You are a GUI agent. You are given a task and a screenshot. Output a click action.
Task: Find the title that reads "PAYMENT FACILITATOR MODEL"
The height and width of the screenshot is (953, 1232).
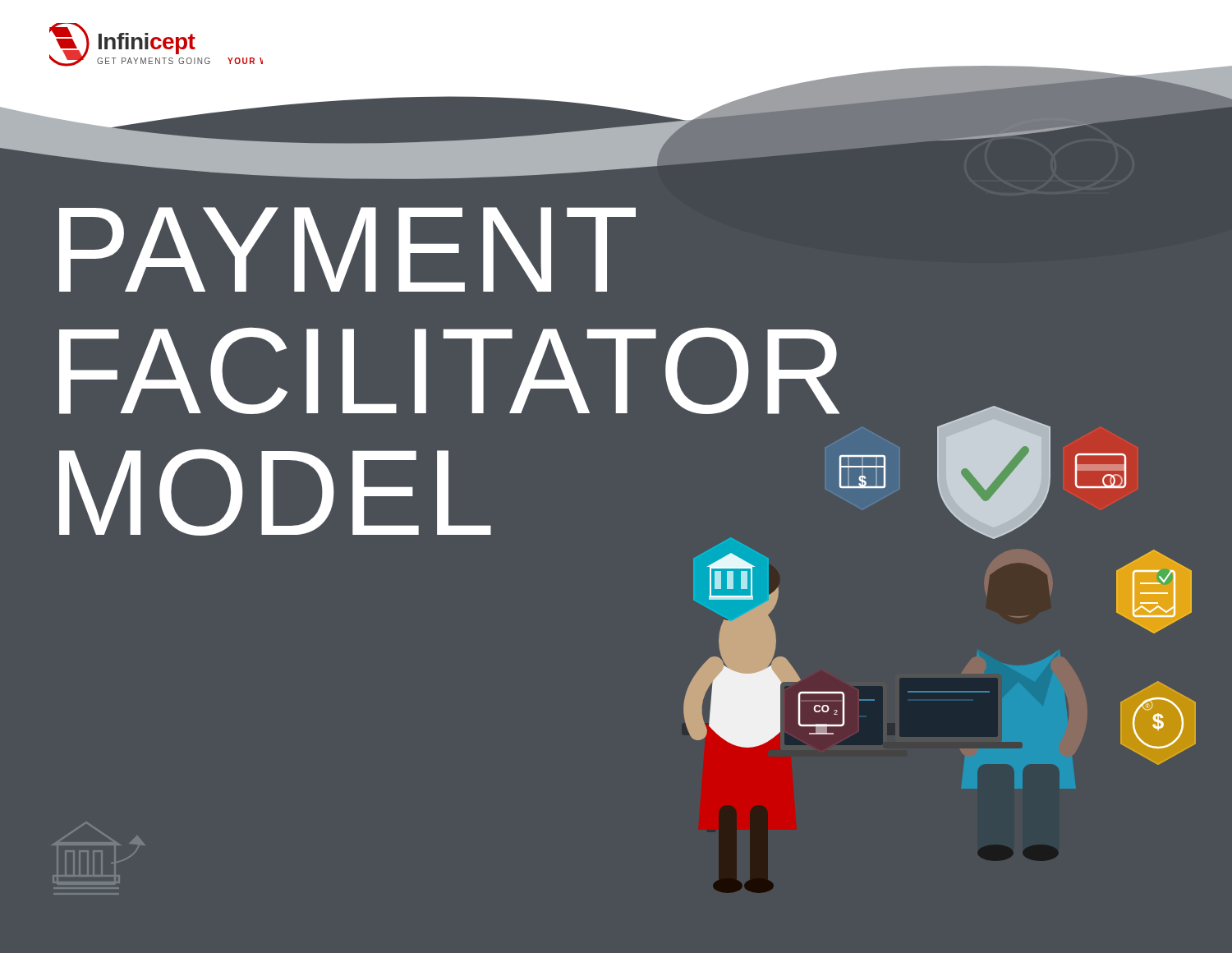coord(449,371)
